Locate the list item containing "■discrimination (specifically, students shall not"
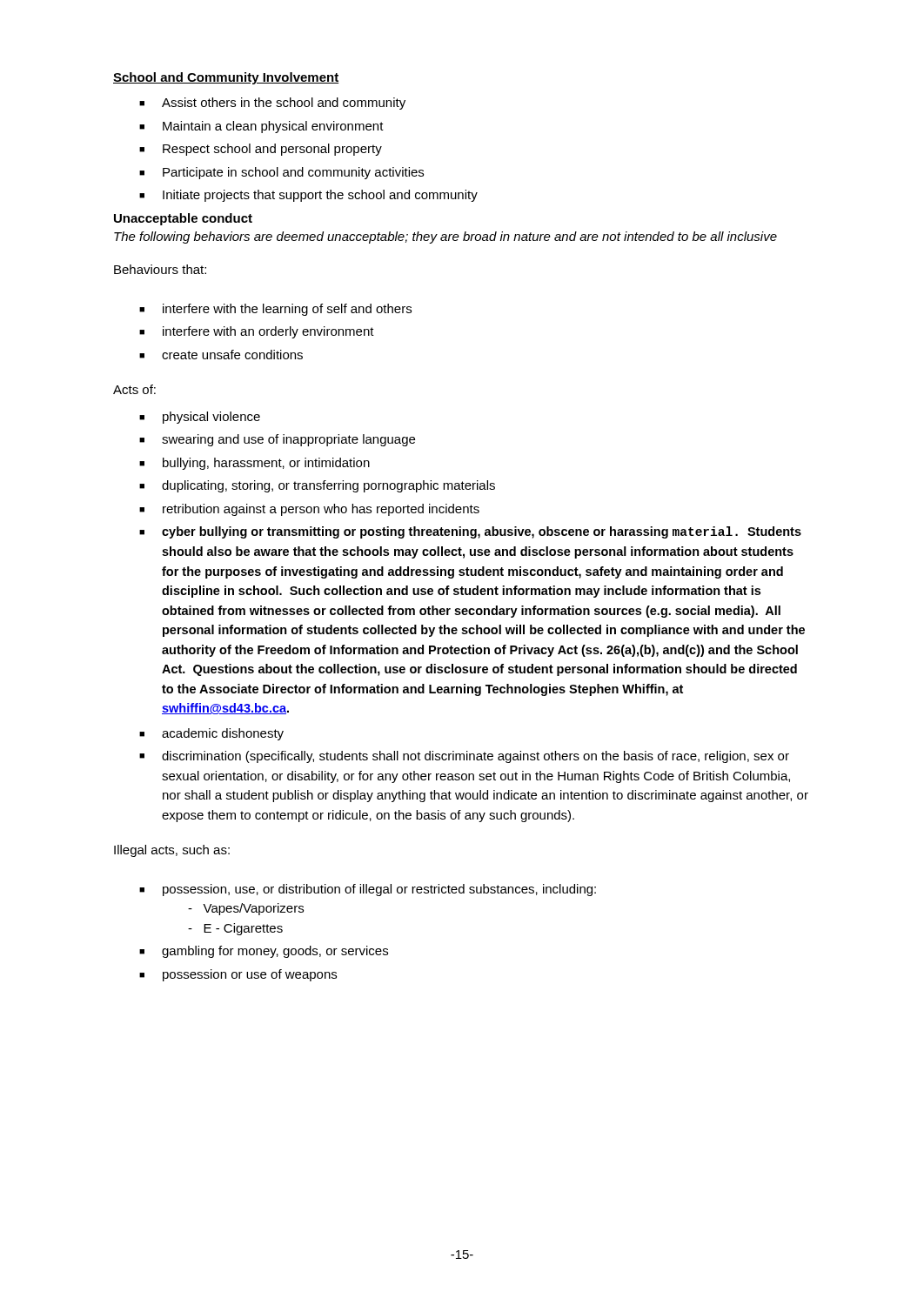This screenshot has width=924, height=1305. pos(475,786)
